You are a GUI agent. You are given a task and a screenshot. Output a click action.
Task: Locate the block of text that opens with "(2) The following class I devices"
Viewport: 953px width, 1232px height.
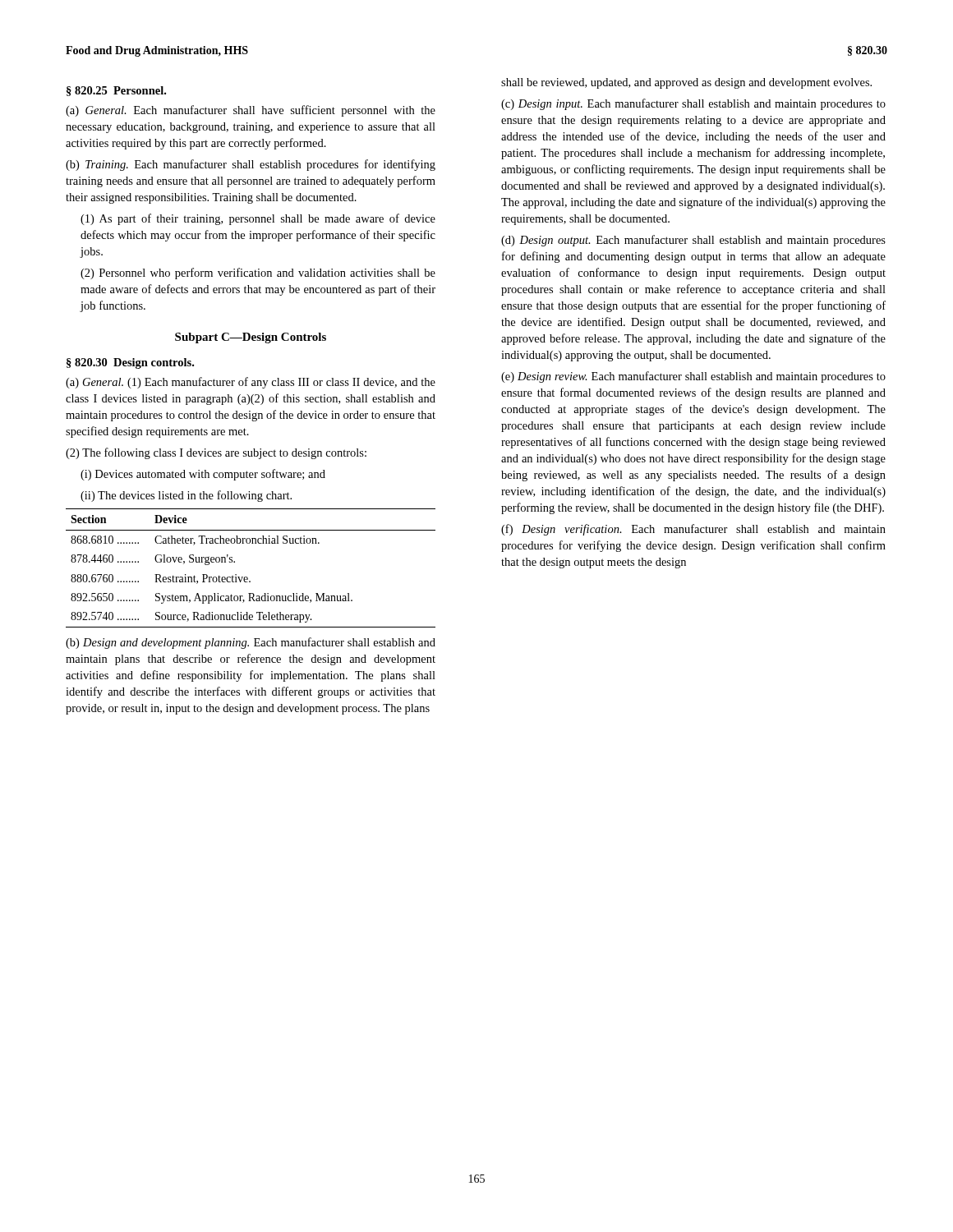pyautogui.click(x=251, y=452)
